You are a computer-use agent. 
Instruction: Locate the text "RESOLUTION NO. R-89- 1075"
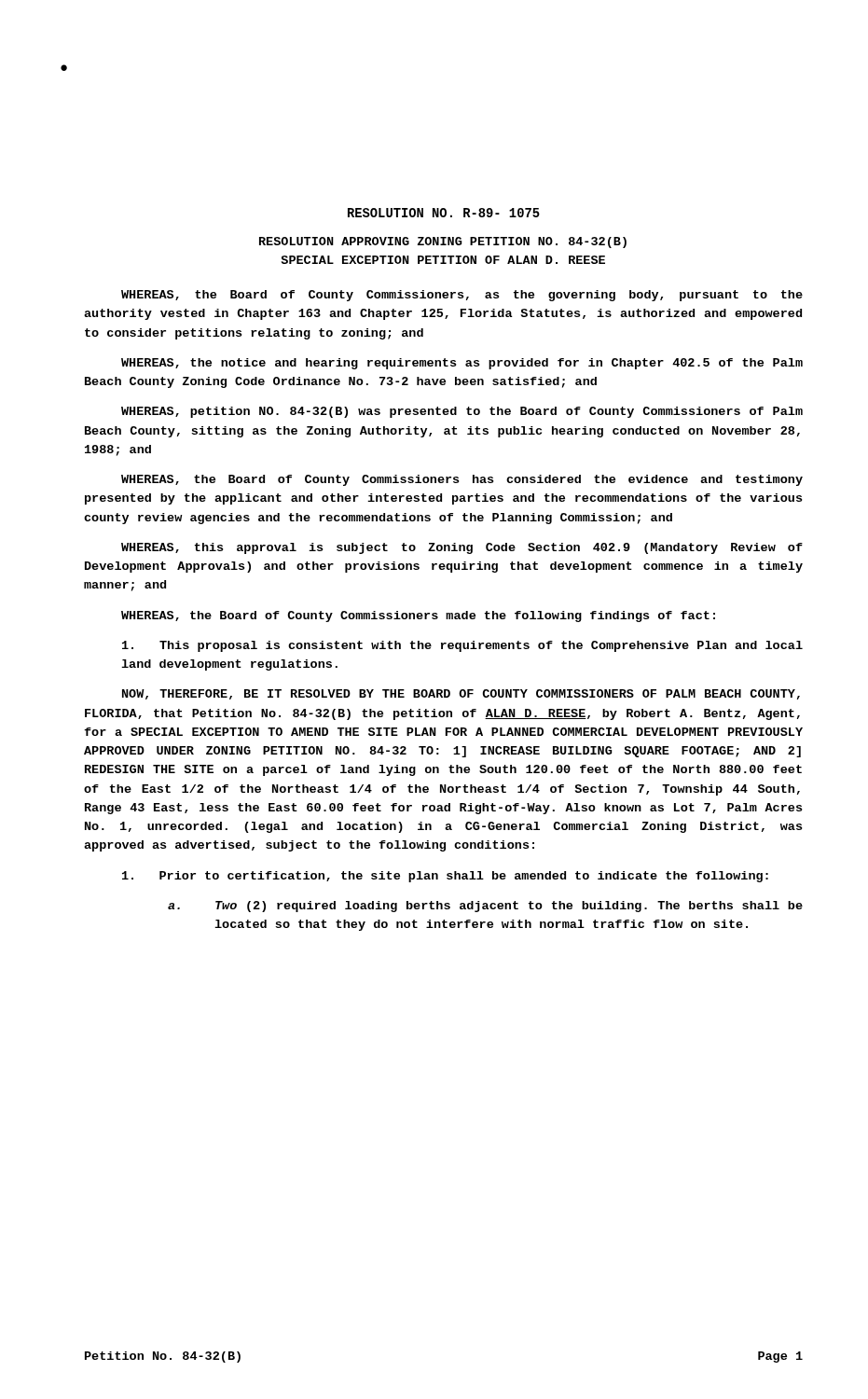(x=443, y=214)
